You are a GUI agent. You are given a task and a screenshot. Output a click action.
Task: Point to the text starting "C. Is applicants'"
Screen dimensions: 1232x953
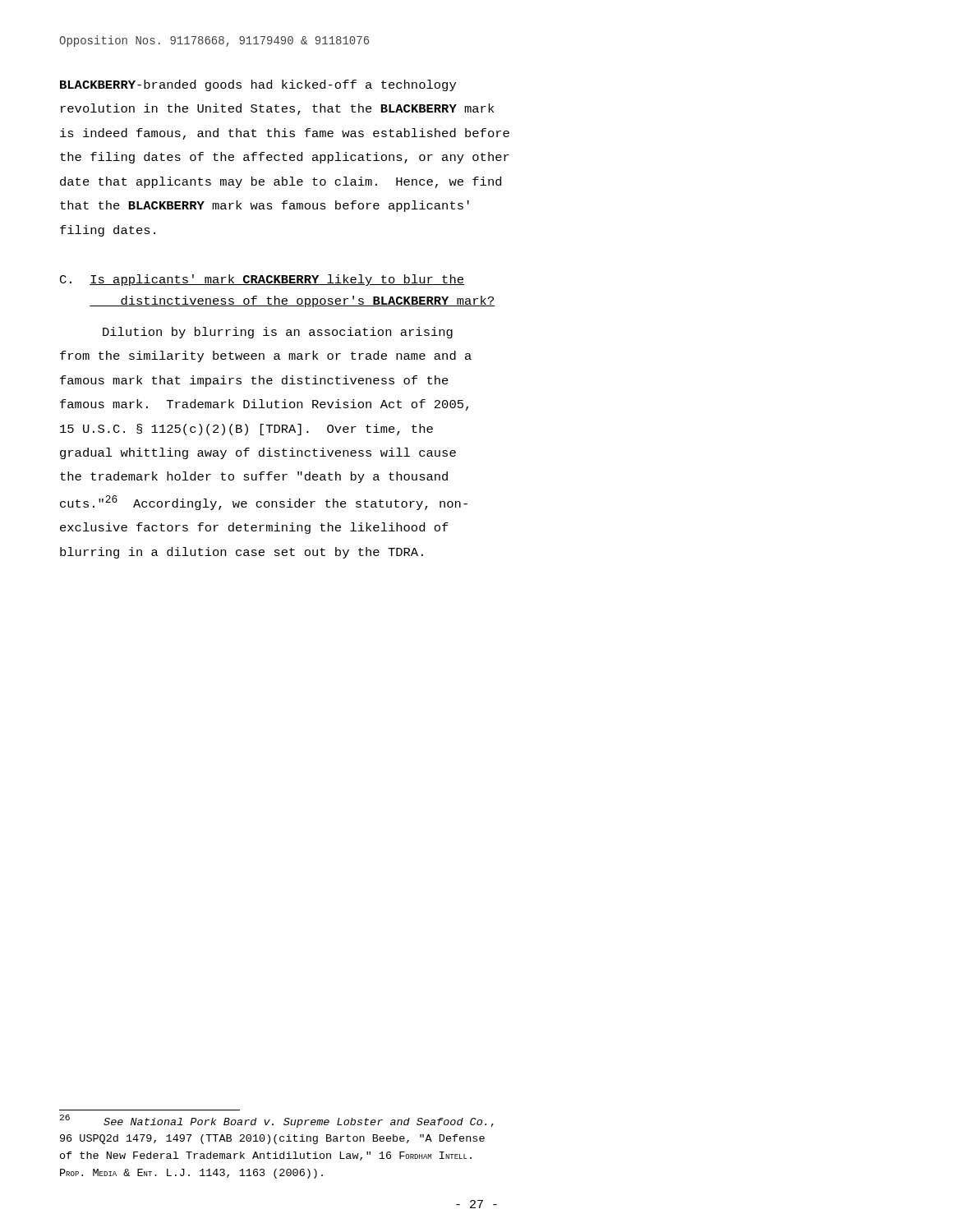click(x=277, y=291)
